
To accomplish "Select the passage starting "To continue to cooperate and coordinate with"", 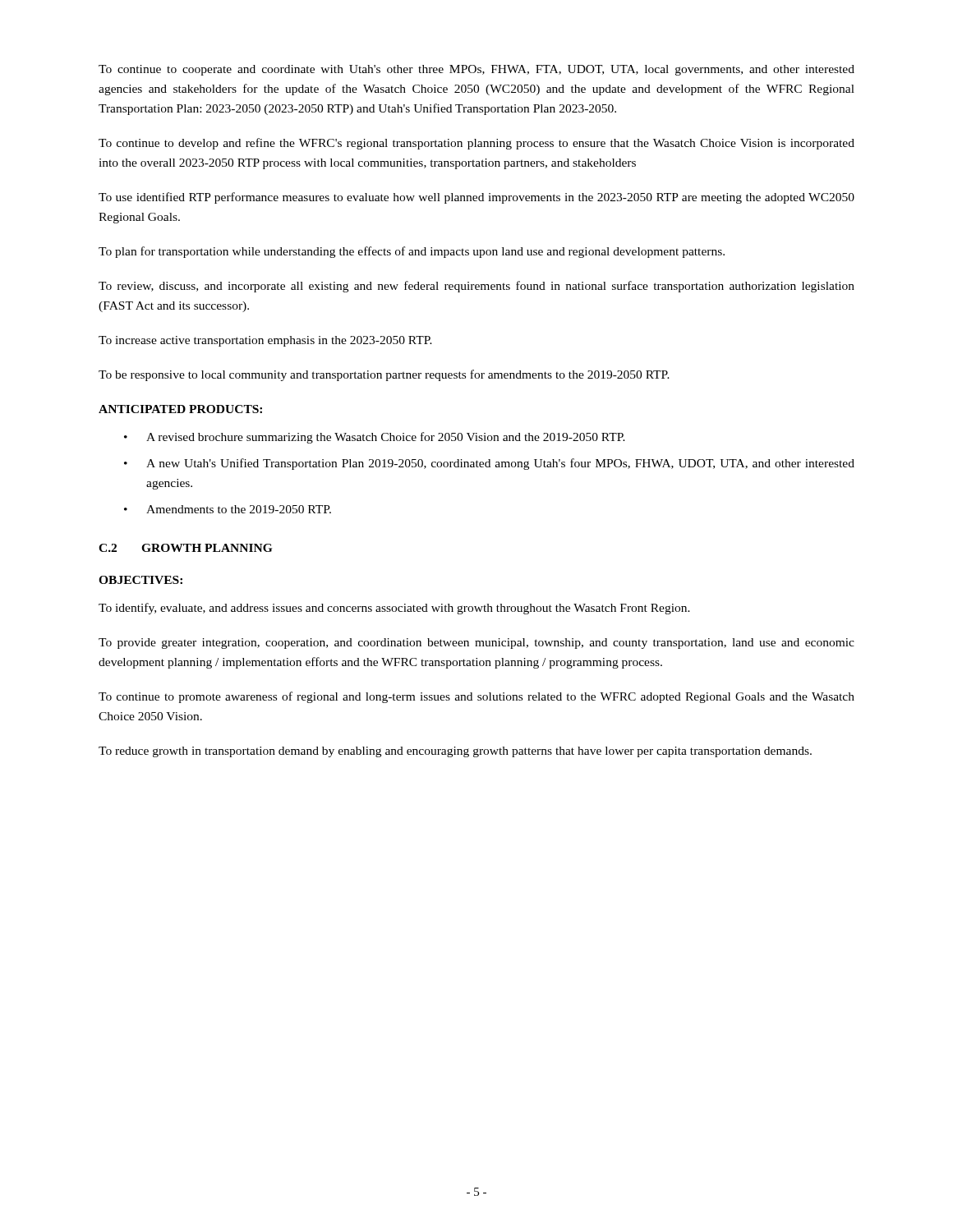I will click(476, 88).
